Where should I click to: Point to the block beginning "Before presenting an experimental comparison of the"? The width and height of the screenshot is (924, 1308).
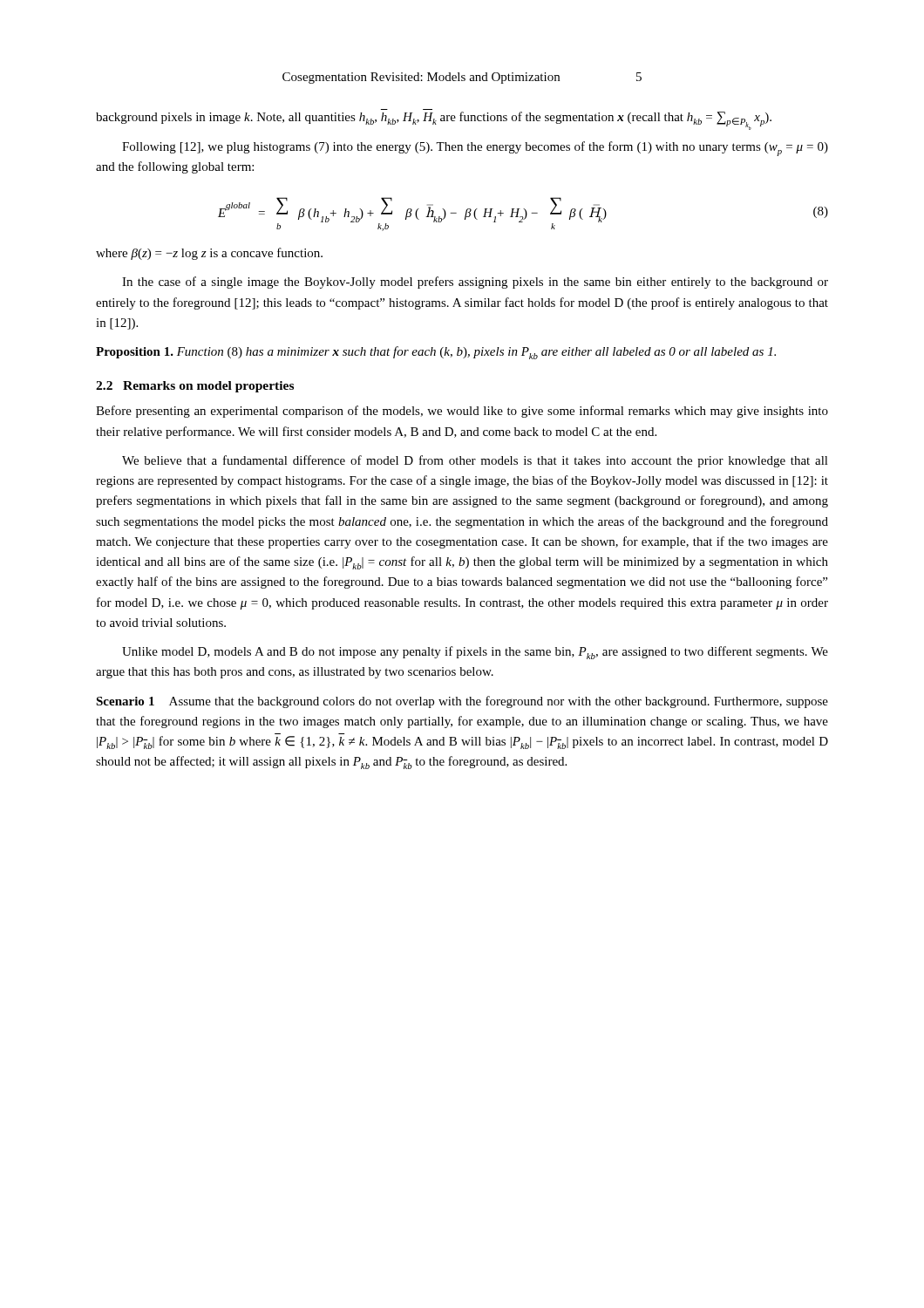[x=462, y=422]
